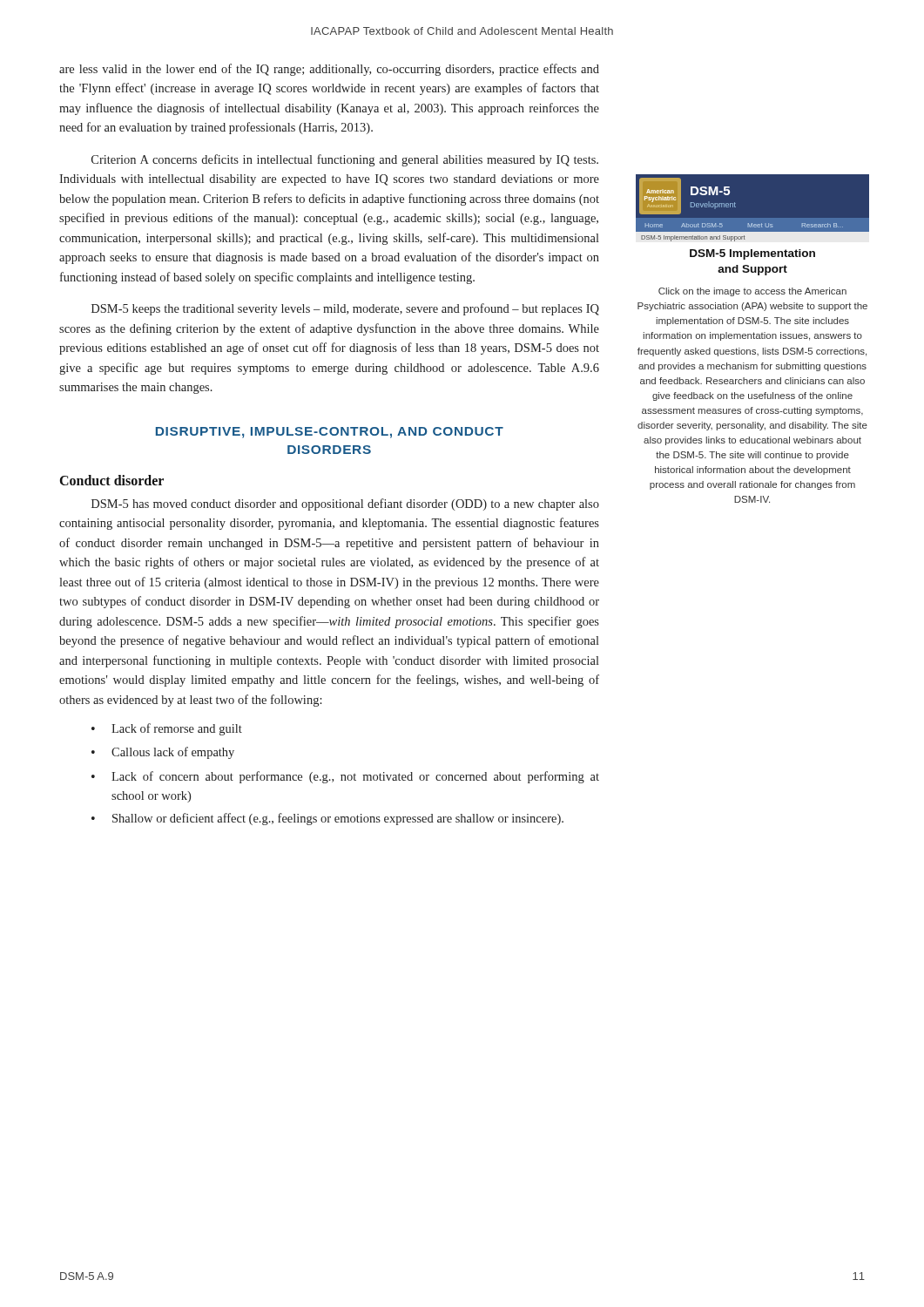
Task: Select the block starting "• Shallow or deficient affect (e.g., feelings"
Action: pyautogui.click(x=345, y=819)
